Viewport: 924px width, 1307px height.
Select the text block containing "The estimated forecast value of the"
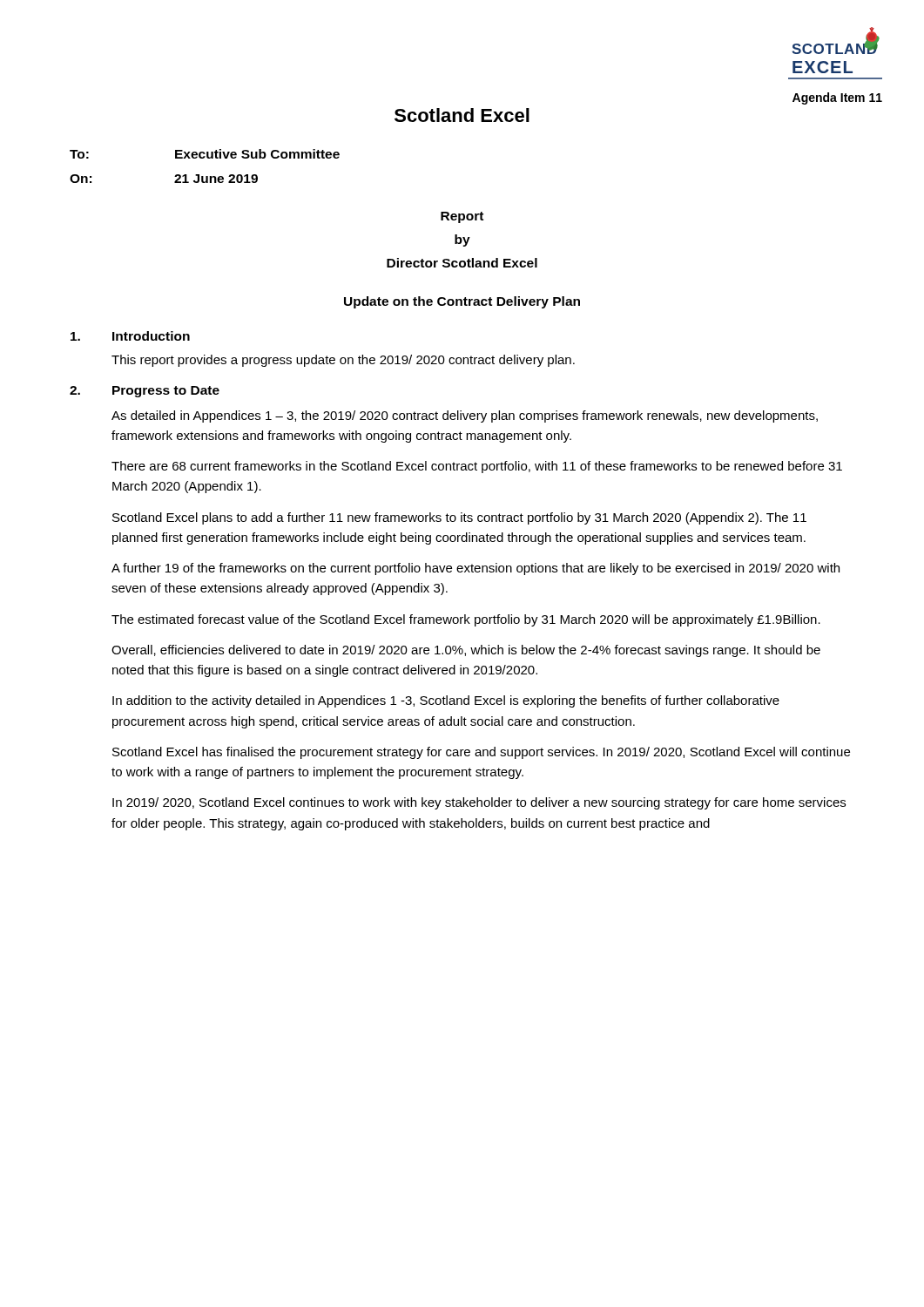(466, 619)
